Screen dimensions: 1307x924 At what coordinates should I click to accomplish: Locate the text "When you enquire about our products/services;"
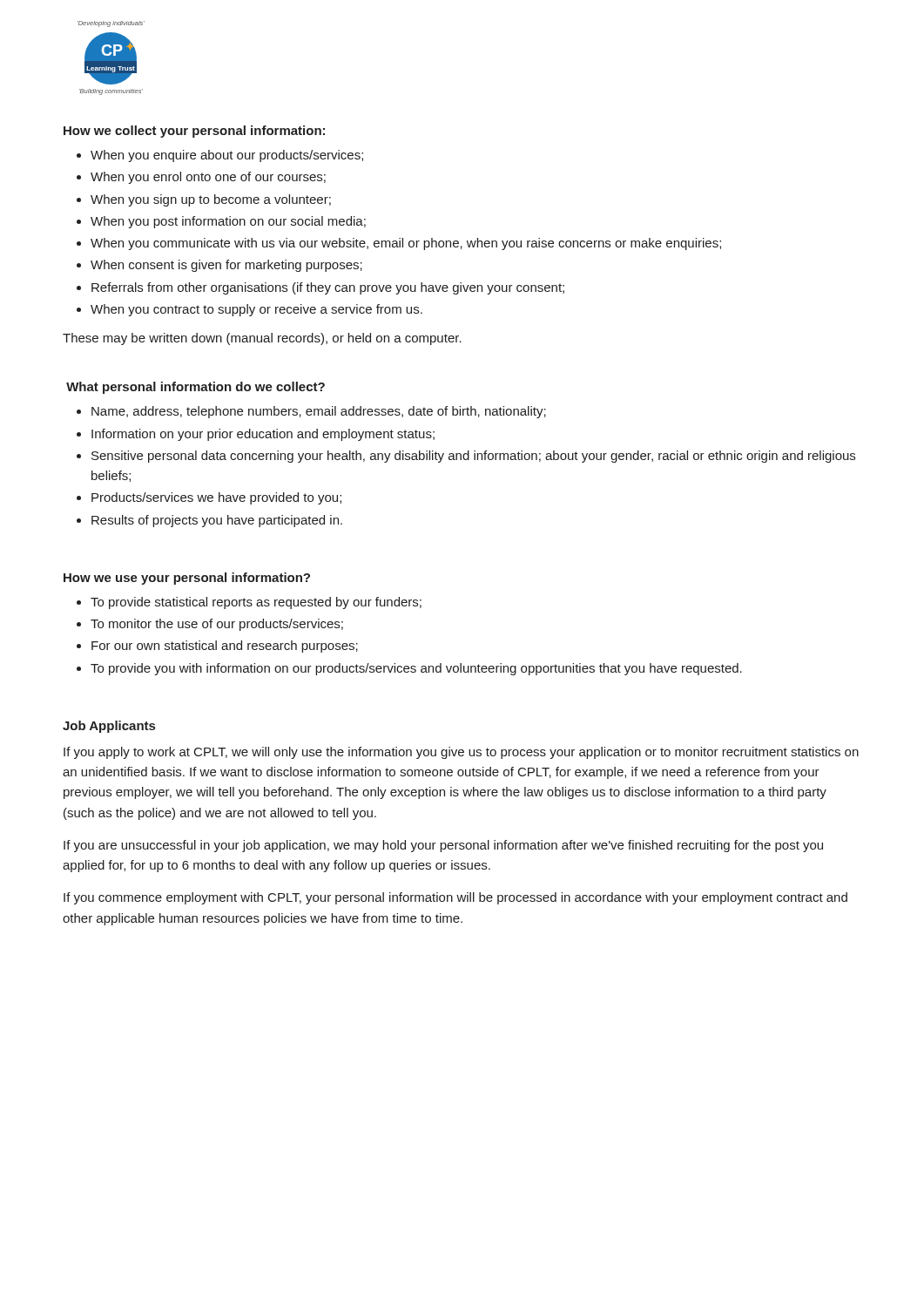pyautogui.click(x=227, y=155)
